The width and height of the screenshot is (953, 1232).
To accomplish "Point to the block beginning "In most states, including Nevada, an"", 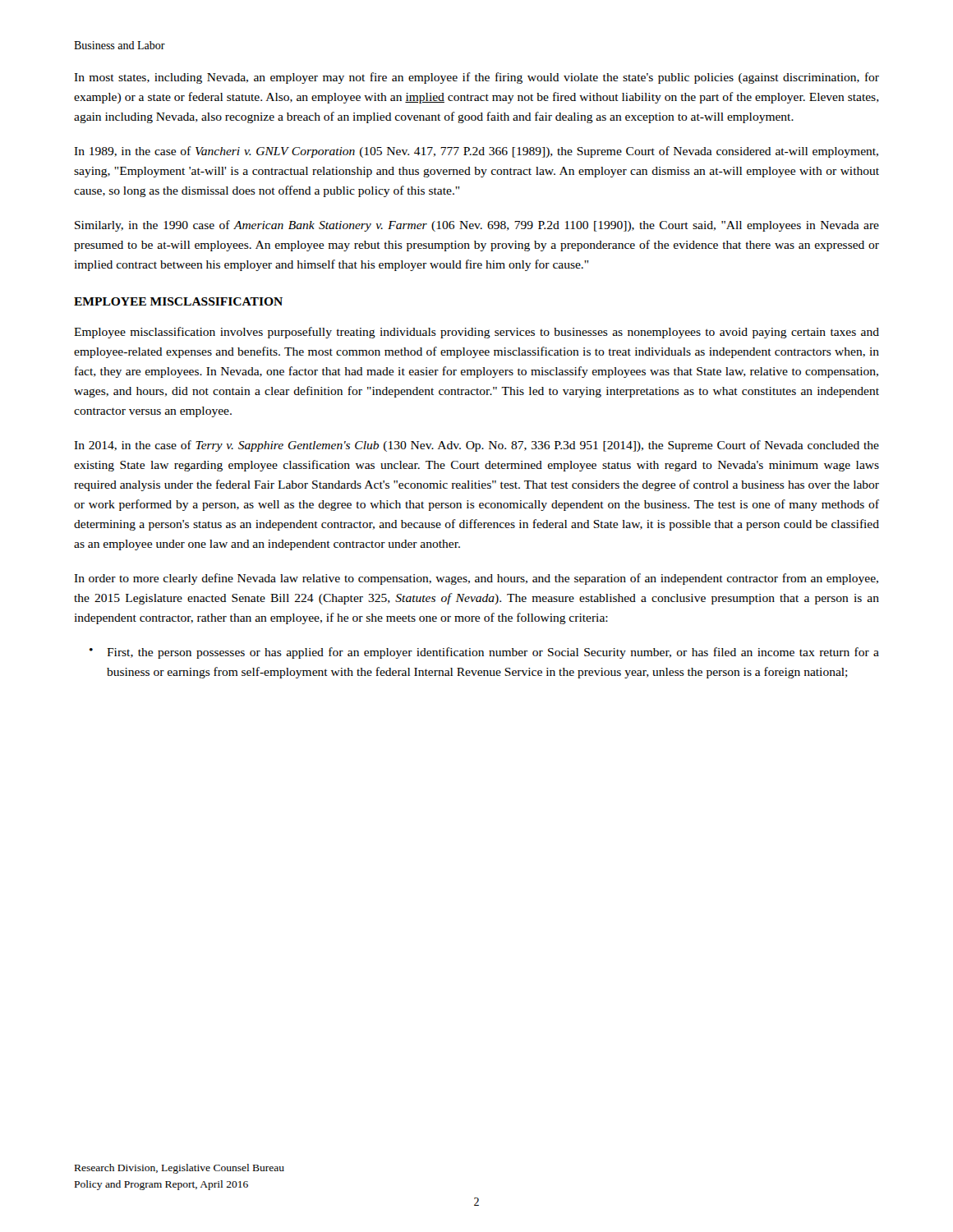I will click(476, 97).
